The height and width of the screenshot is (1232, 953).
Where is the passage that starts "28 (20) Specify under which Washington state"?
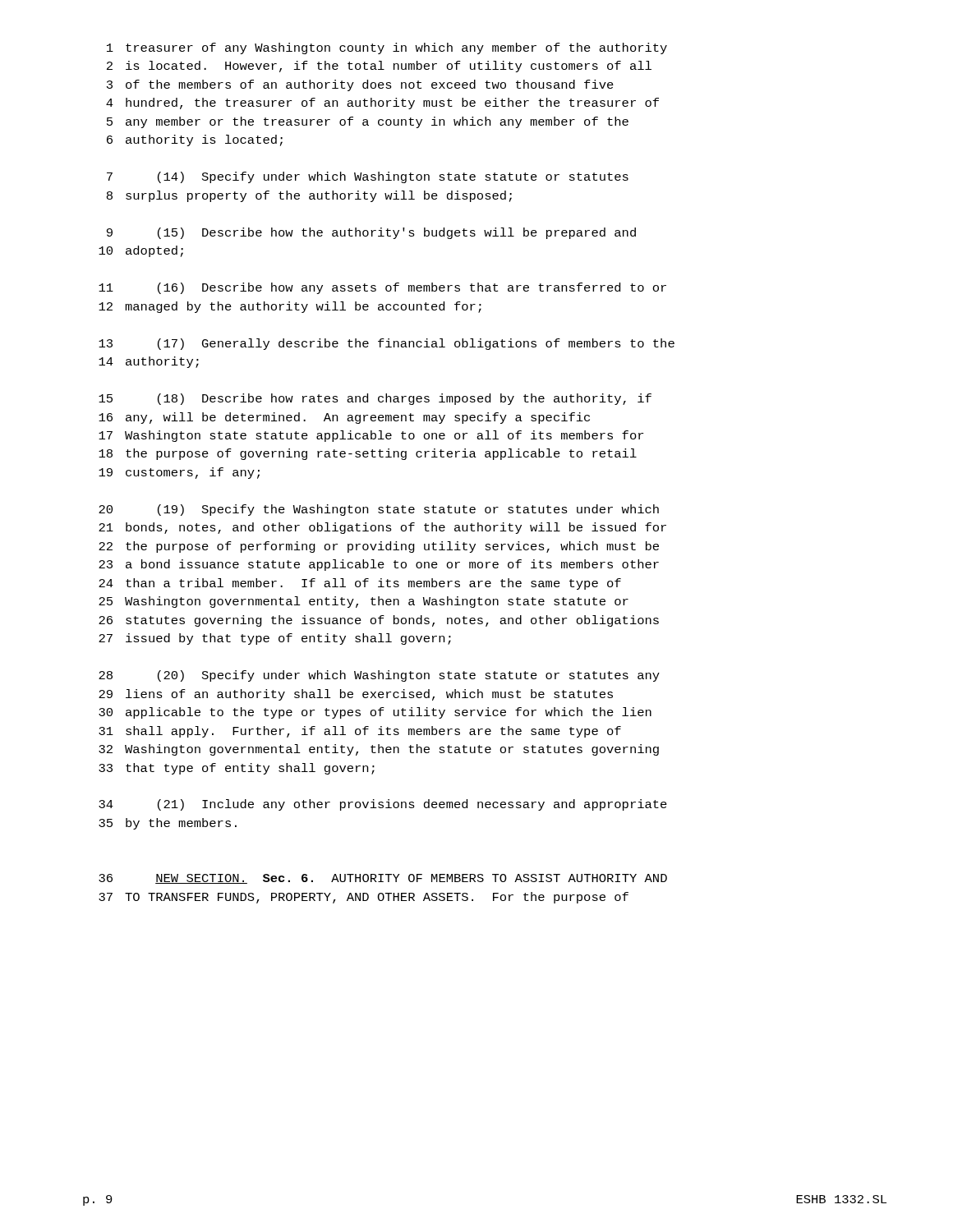[x=485, y=722]
